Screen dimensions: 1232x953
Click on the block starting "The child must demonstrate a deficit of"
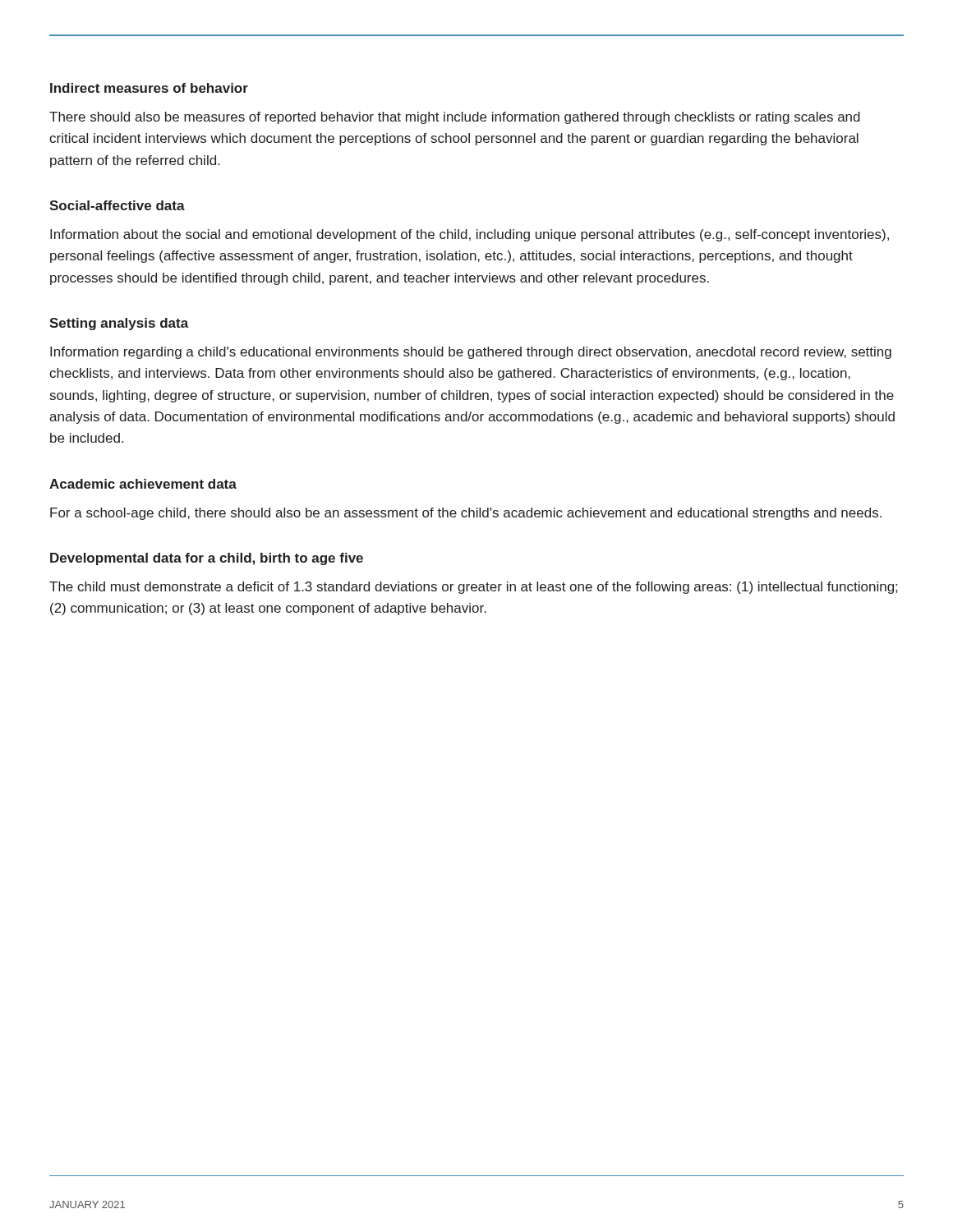[474, 598]
